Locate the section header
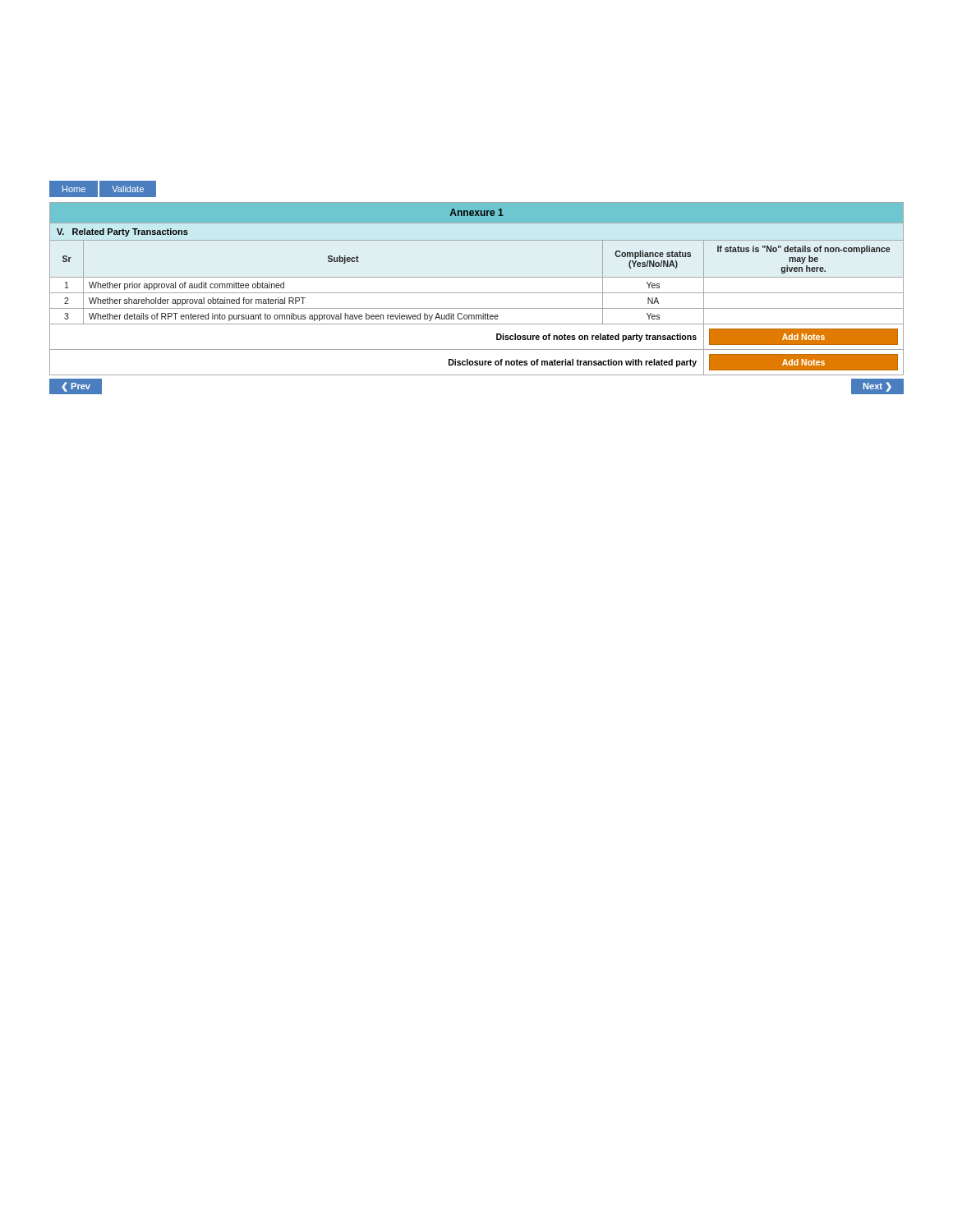The image size is (953, 1232). (x=476, y=189)
